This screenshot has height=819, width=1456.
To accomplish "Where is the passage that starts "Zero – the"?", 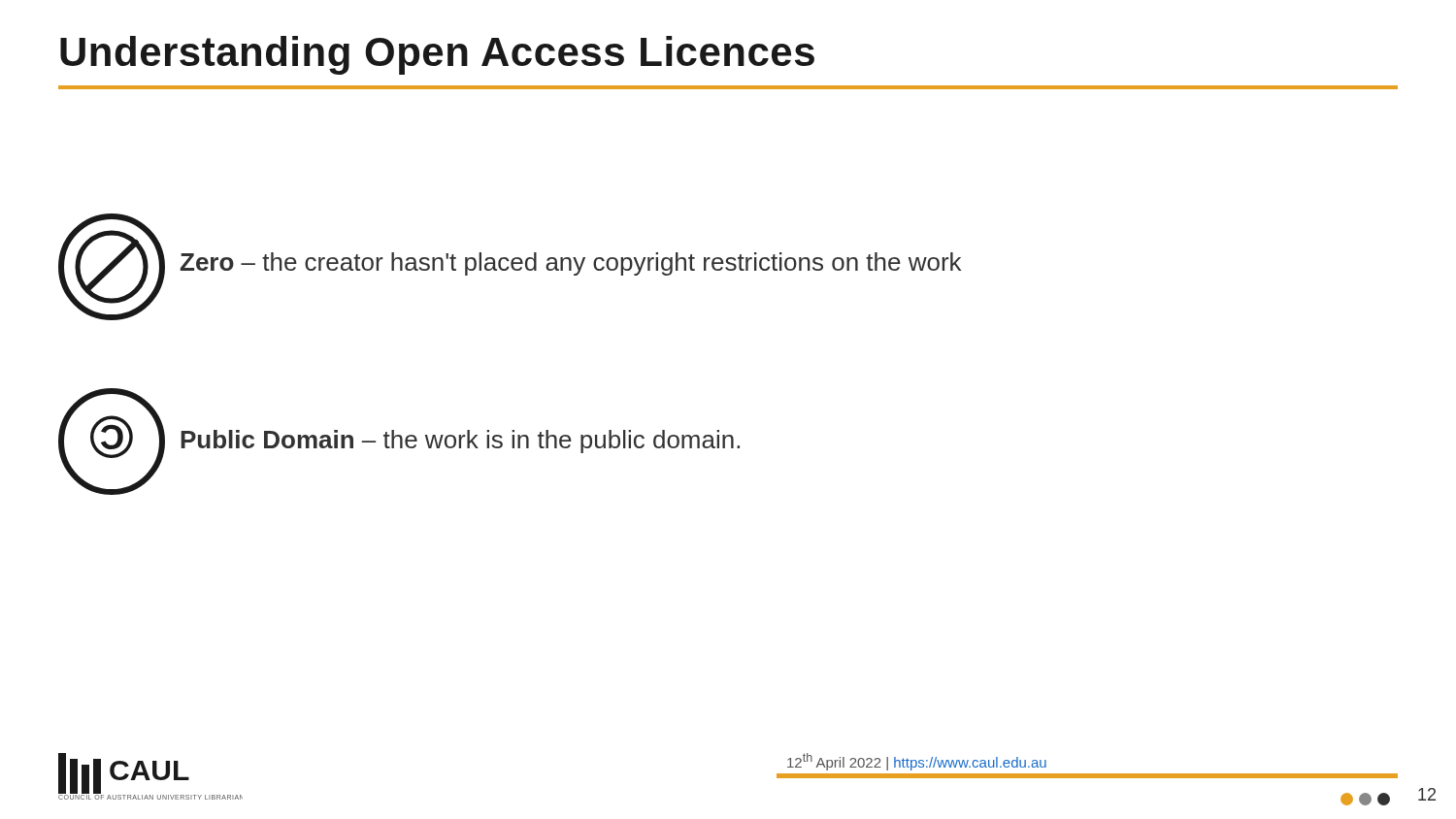I will [571, 262].
